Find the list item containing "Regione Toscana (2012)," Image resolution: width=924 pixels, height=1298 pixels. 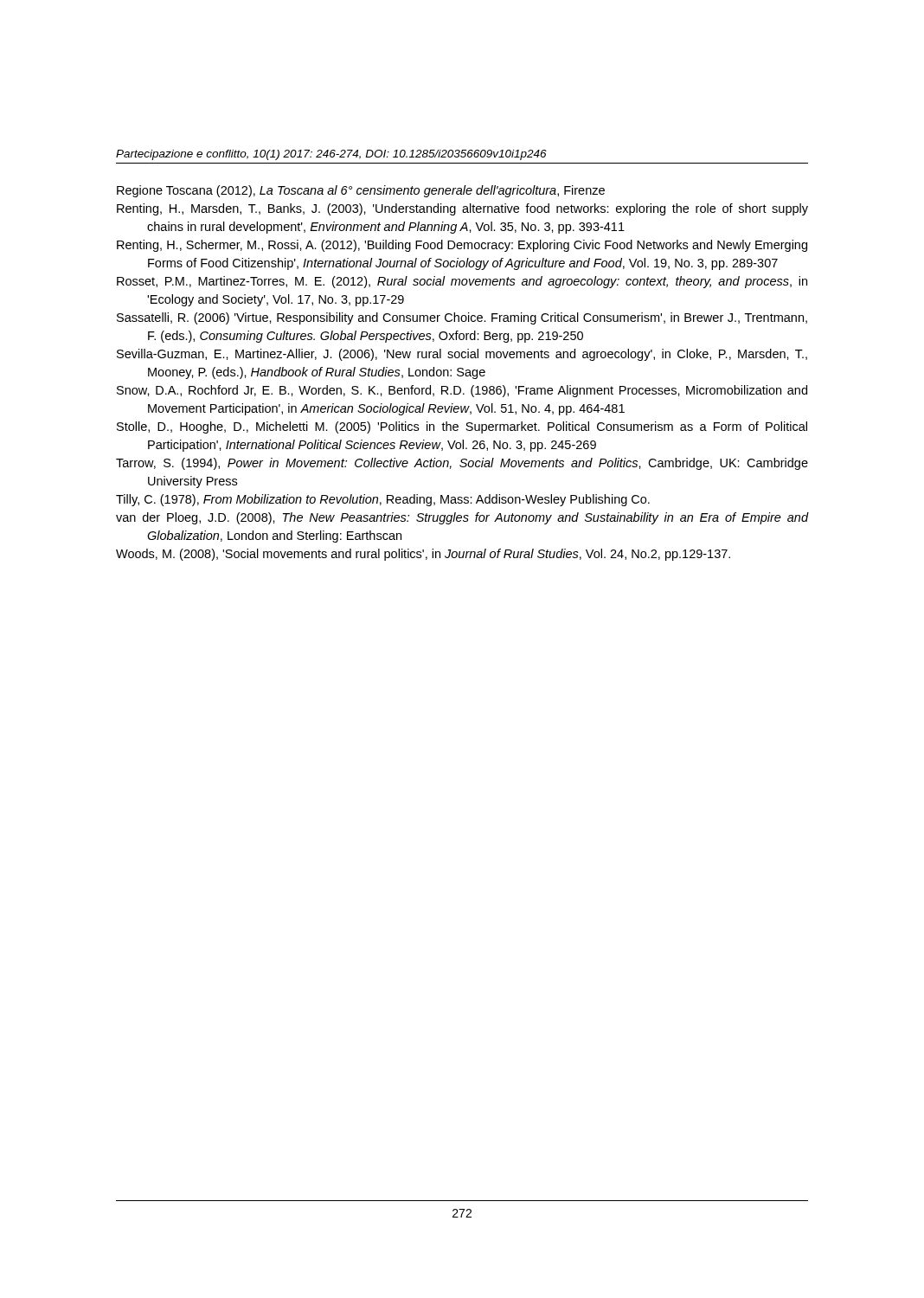(x=361, y=190)
